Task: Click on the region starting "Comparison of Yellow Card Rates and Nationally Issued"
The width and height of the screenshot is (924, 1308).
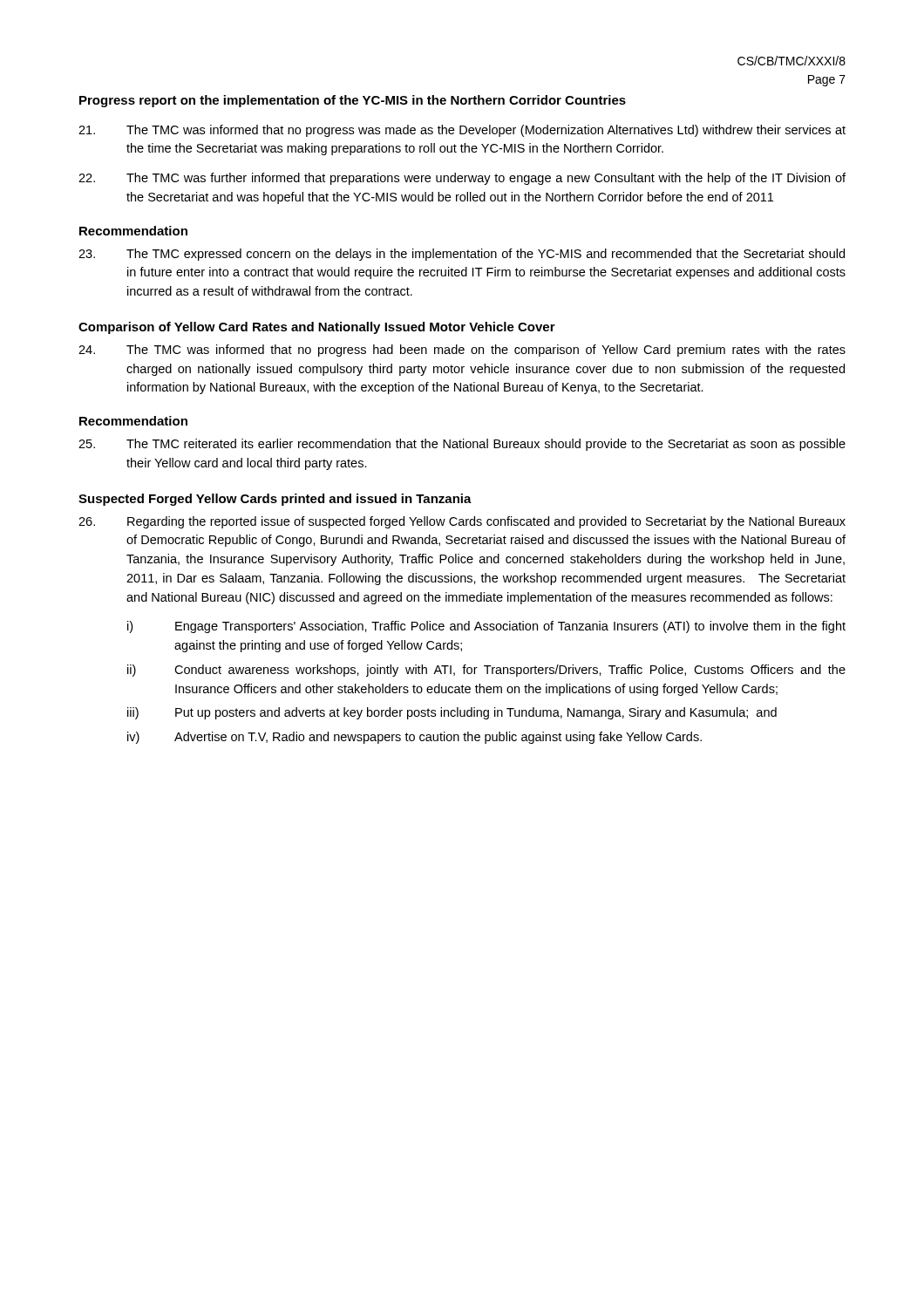Action: point(317,326)
